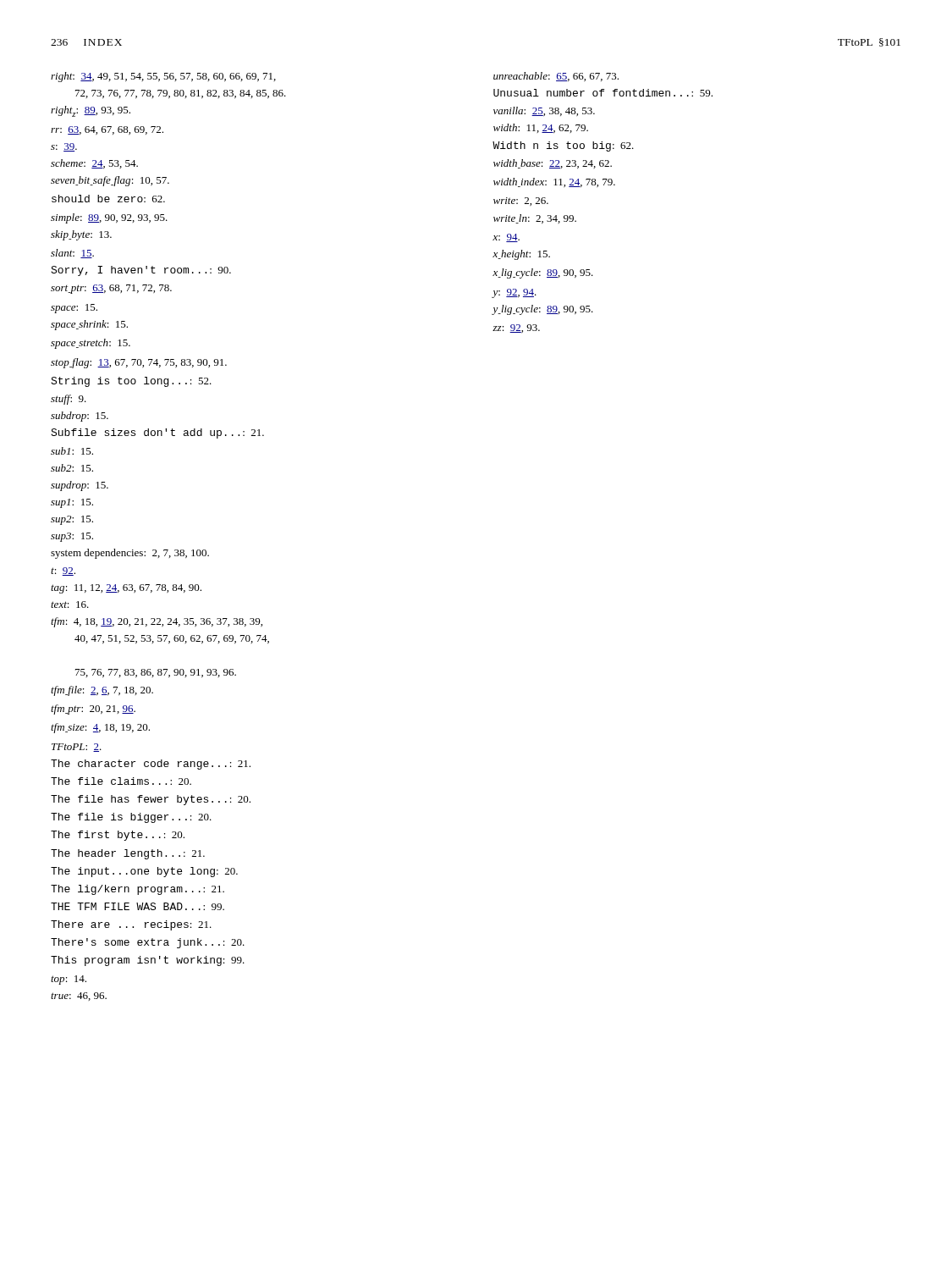The image size is (952, 1270).
Task: Click on the passage starting "text: 16."
Action: [x=70, y=604]
